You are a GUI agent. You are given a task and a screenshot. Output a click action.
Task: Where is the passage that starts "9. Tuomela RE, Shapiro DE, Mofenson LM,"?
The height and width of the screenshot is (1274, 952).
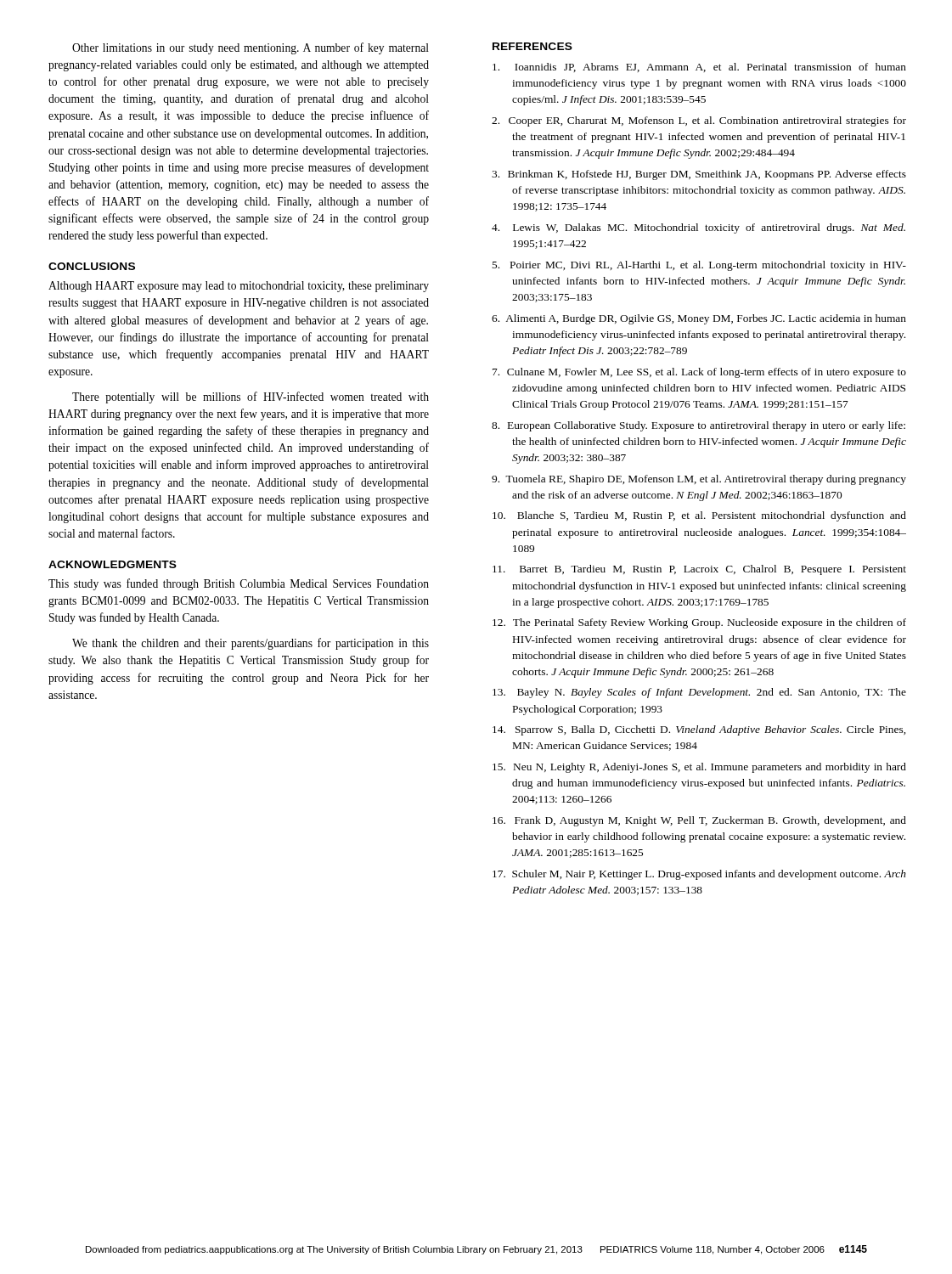pyautogui.click(x=699, y=486)
